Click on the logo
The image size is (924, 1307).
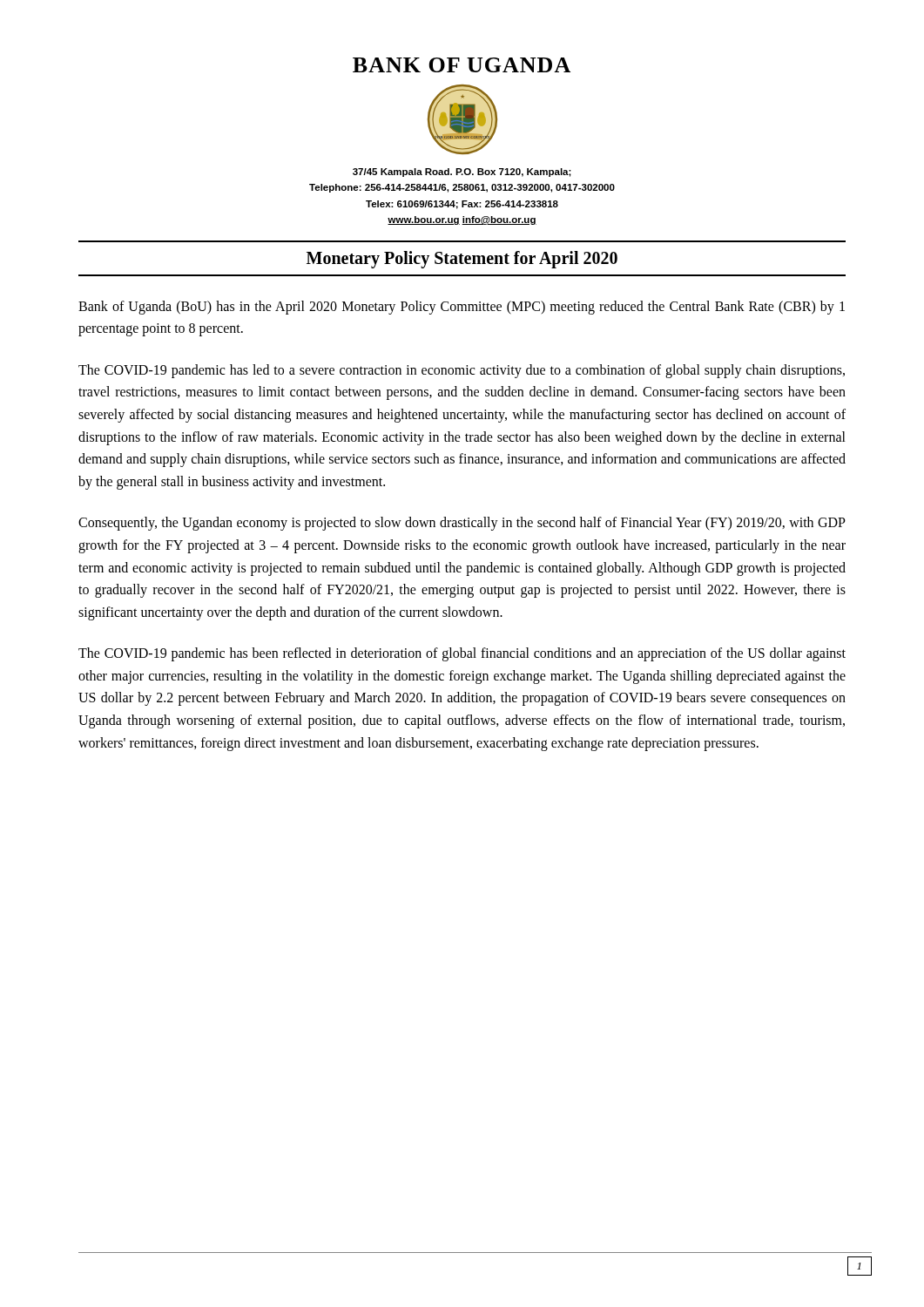point(462,121)
